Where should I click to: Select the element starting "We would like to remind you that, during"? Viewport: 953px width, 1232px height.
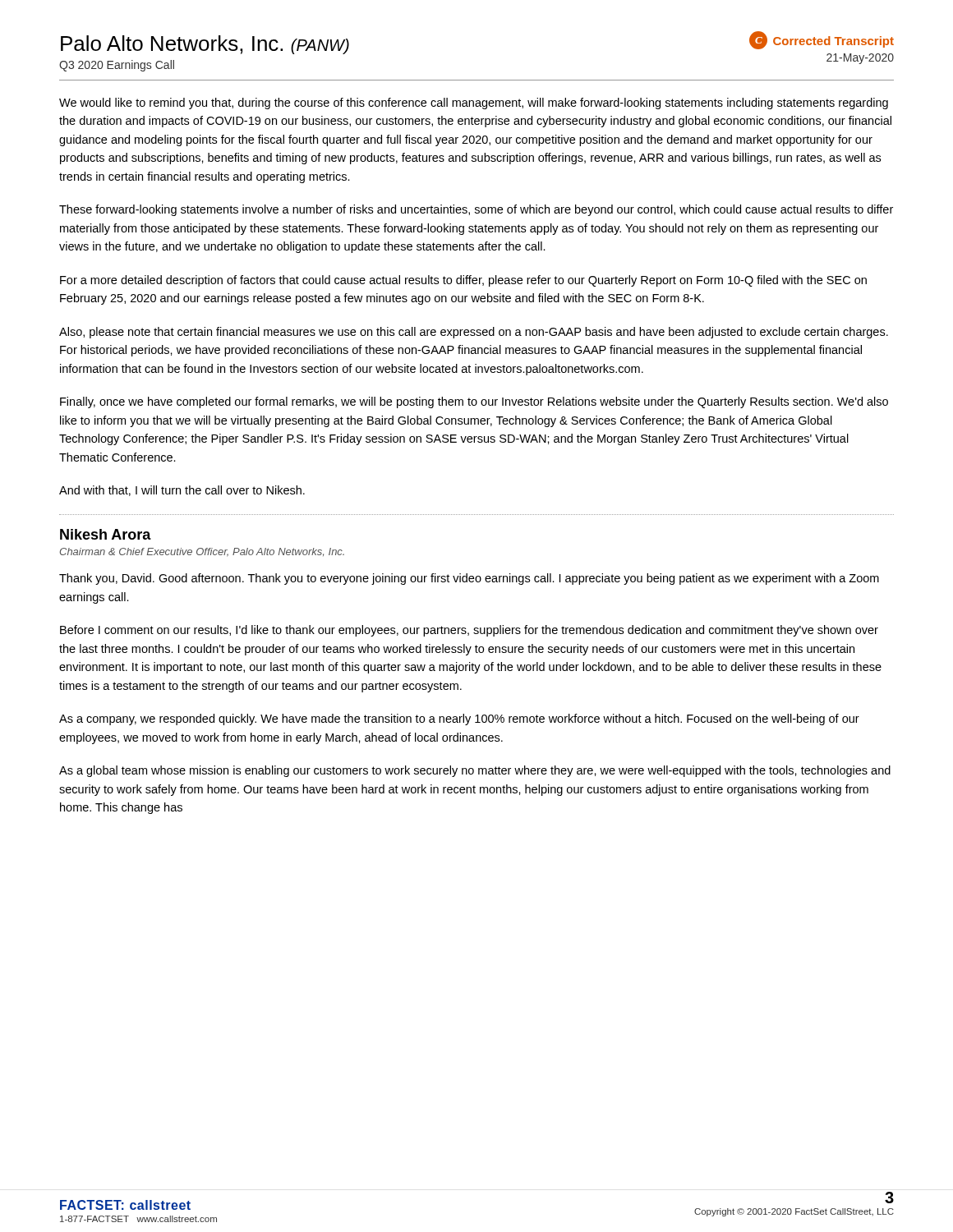[x=476, y=140]
